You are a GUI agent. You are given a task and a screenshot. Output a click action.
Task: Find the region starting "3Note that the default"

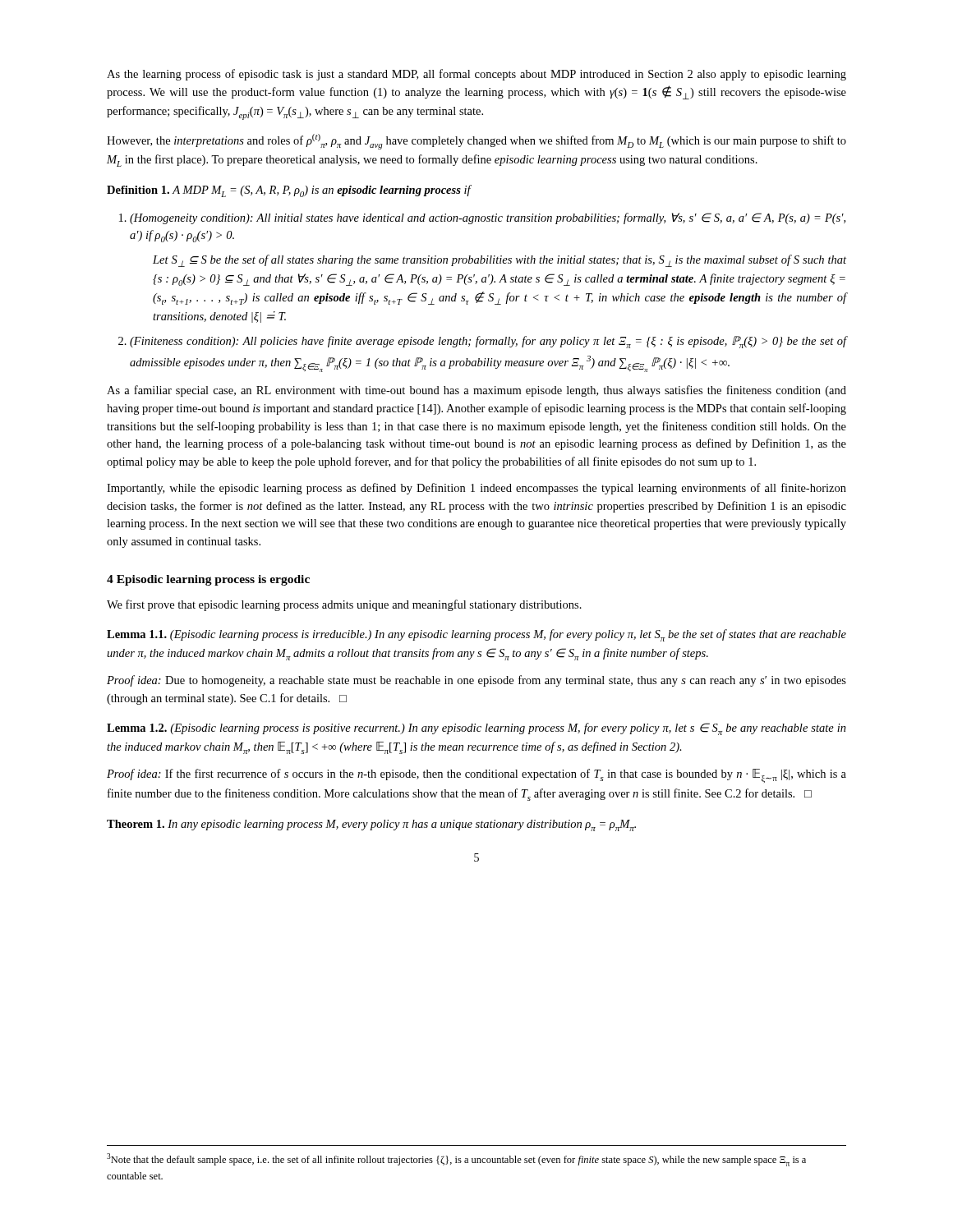457,1167
